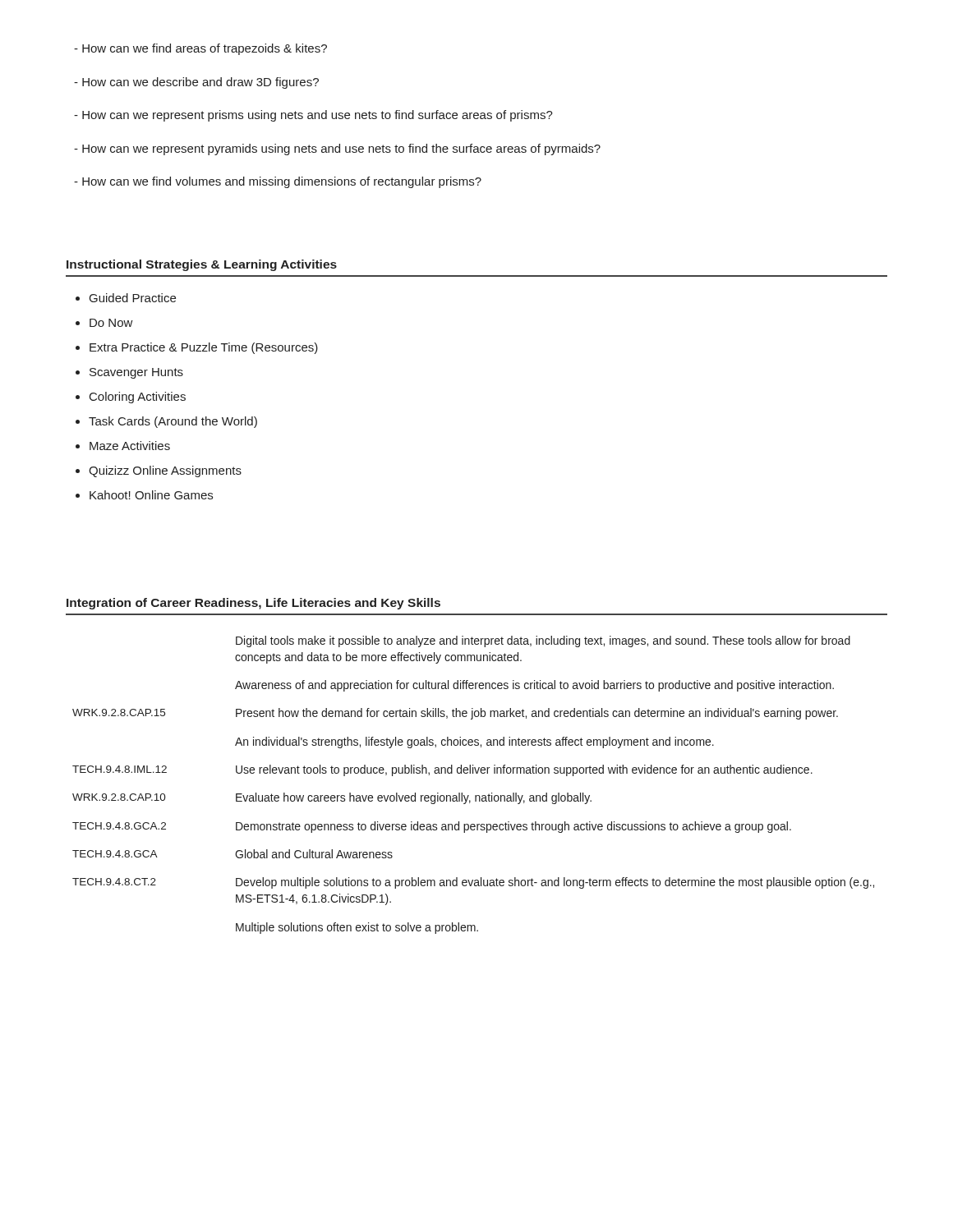Screen dimensions: 1232x953
Task: Select the passage starting "Integration of Career Readiness, Life Literacies and Key"
Action: (476, 605)
